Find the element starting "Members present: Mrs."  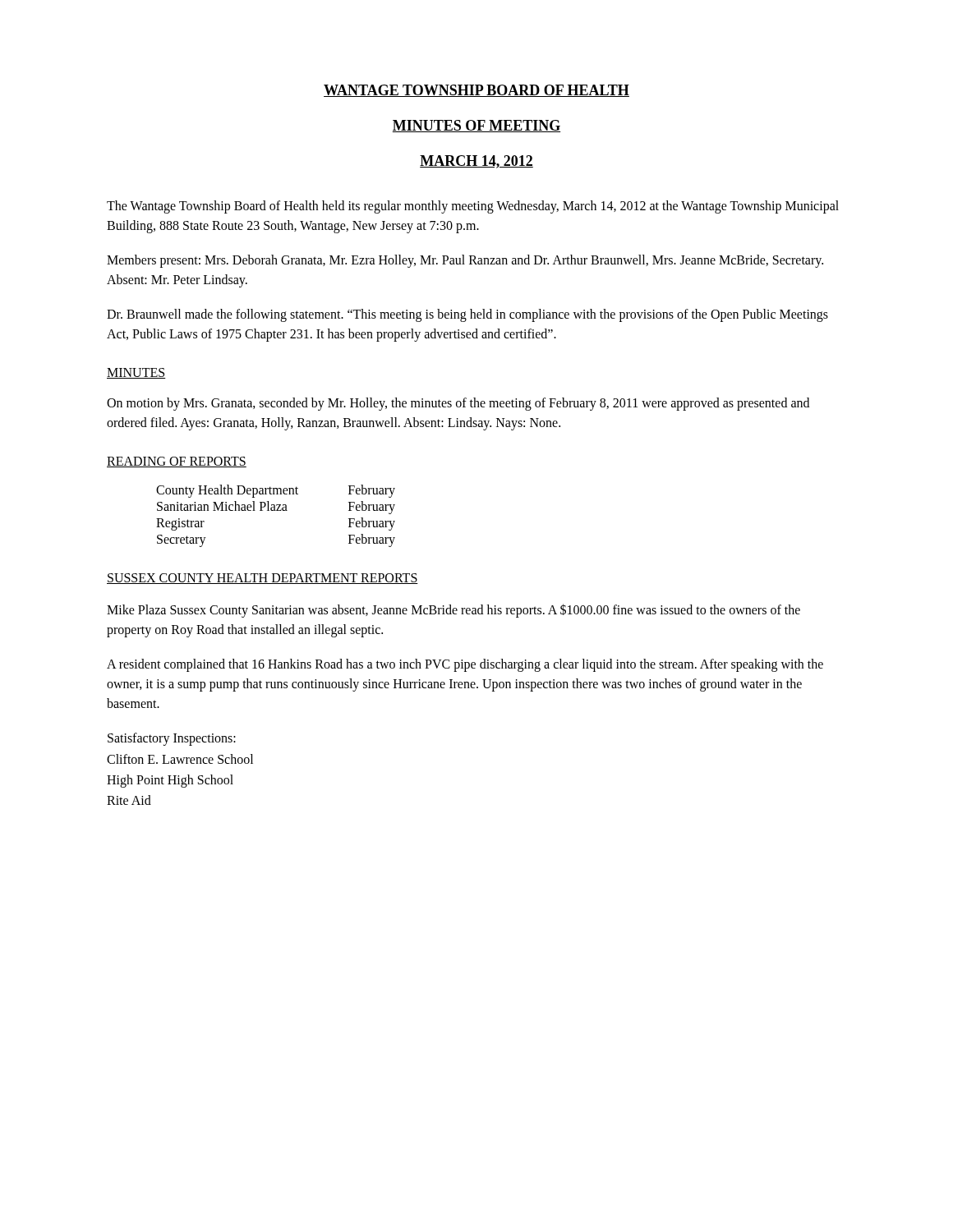pyautogui.click(x=476, y=270)
